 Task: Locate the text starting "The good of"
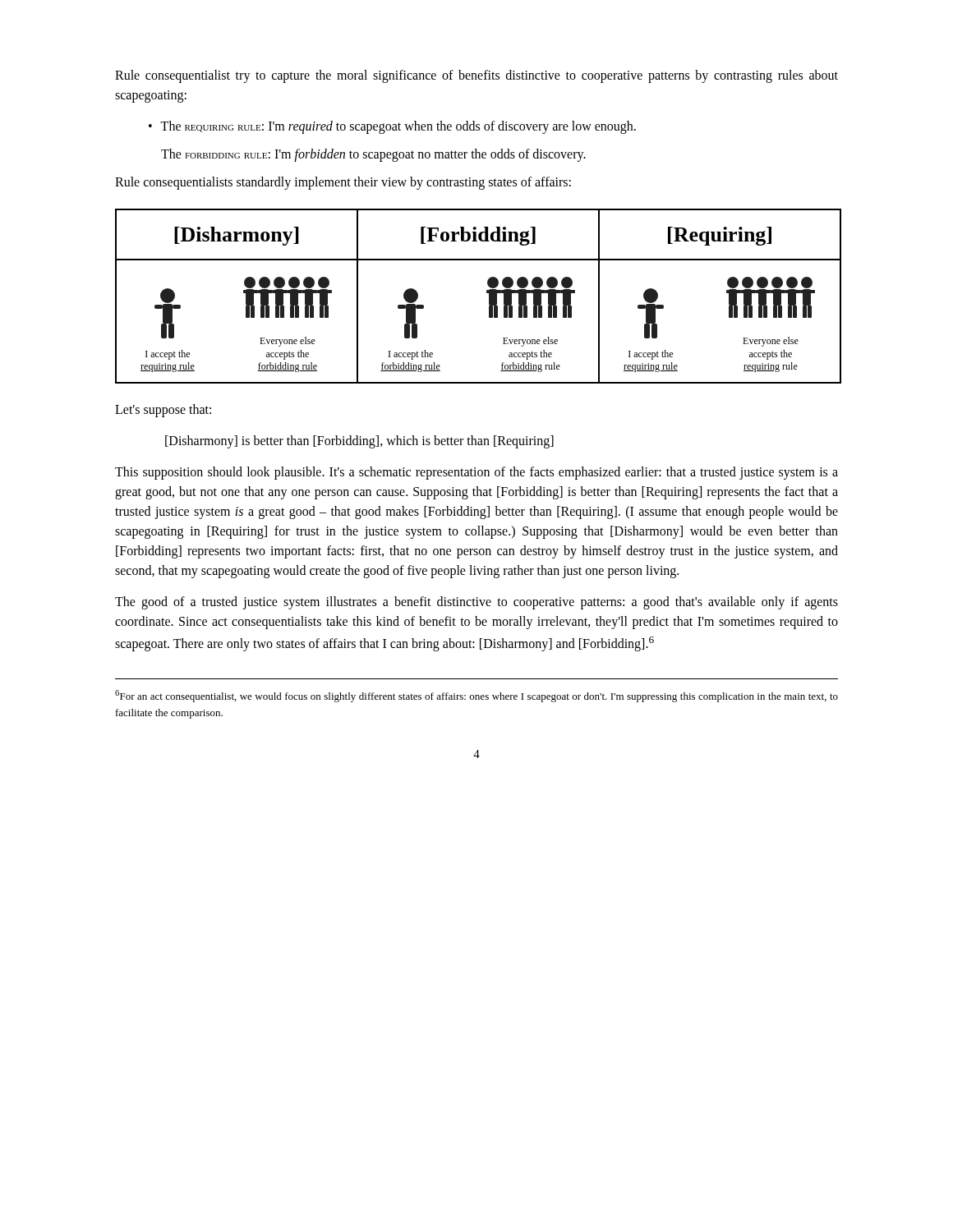(476, 623)
